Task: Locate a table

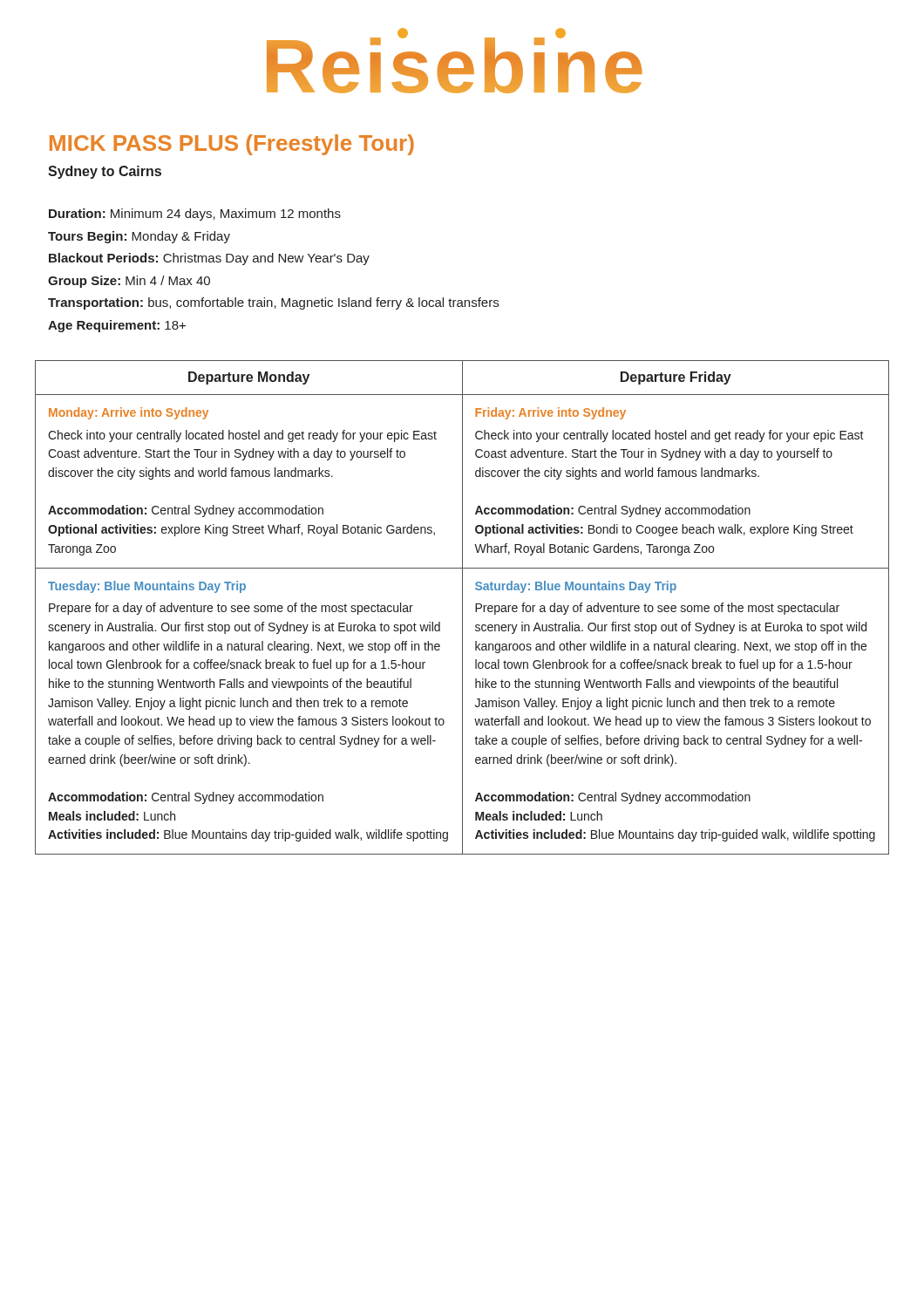Action: tap(462, 620)
